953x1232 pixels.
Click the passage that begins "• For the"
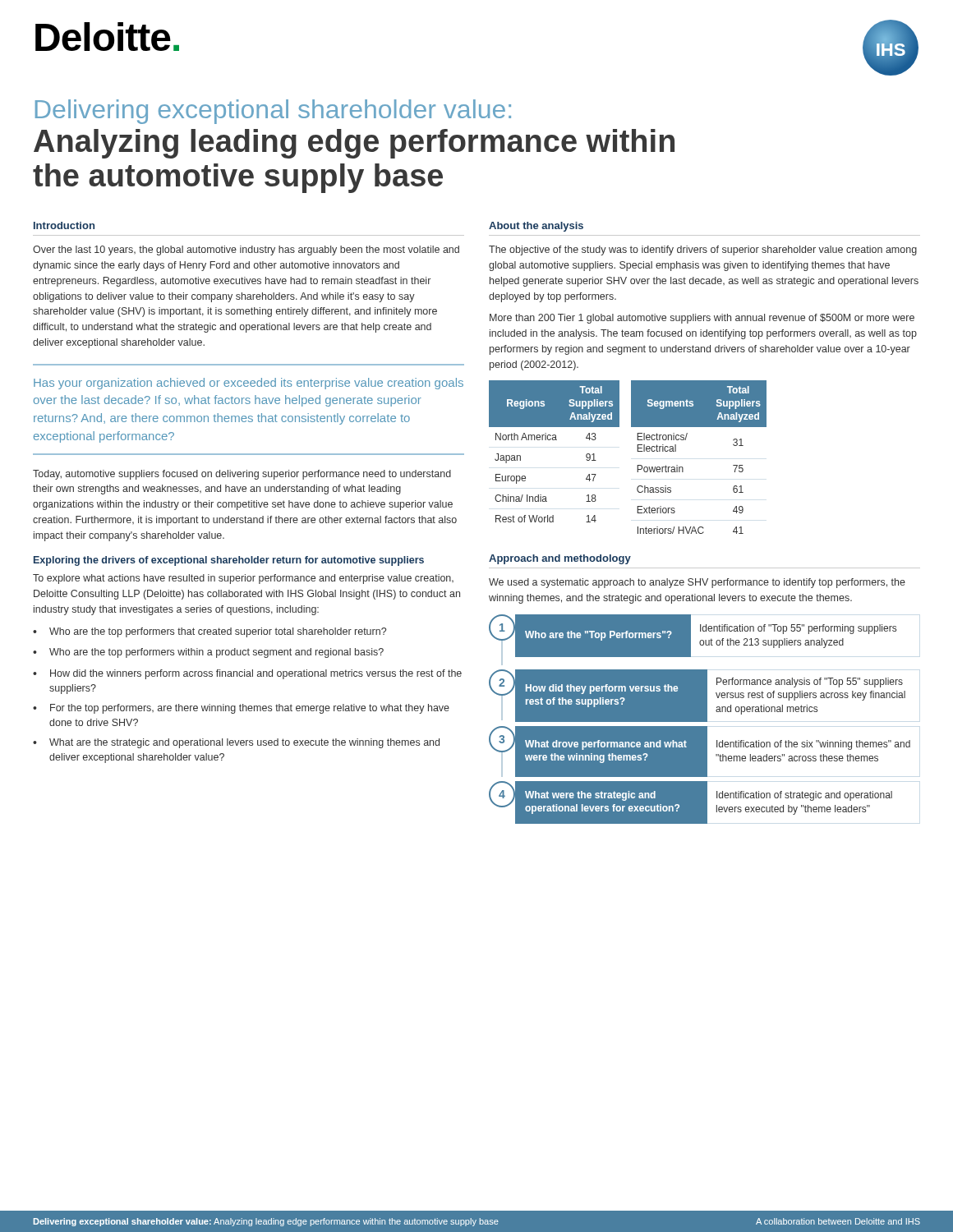[249, 716]
